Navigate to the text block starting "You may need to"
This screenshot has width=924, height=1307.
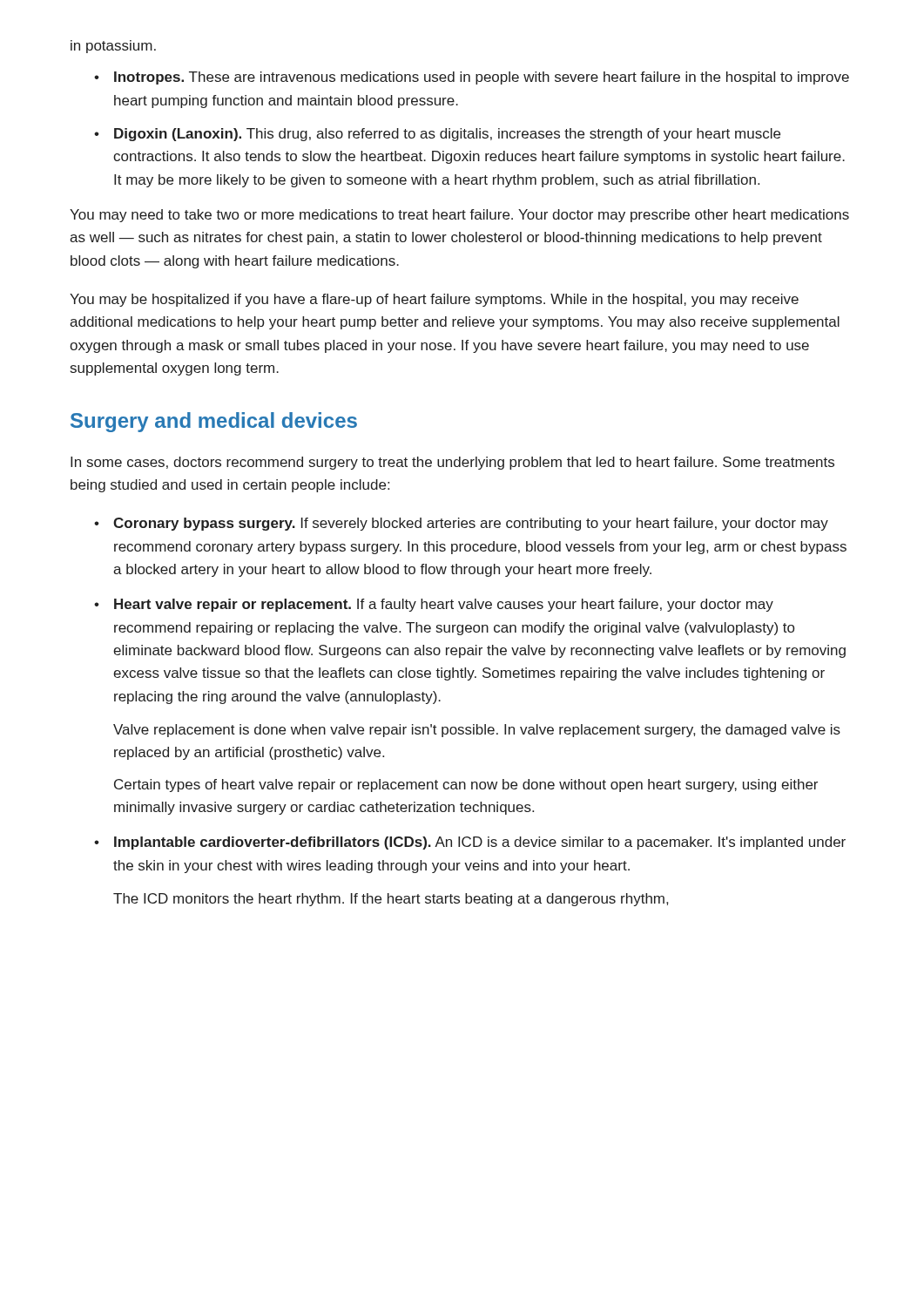click(x=459, y=238)
